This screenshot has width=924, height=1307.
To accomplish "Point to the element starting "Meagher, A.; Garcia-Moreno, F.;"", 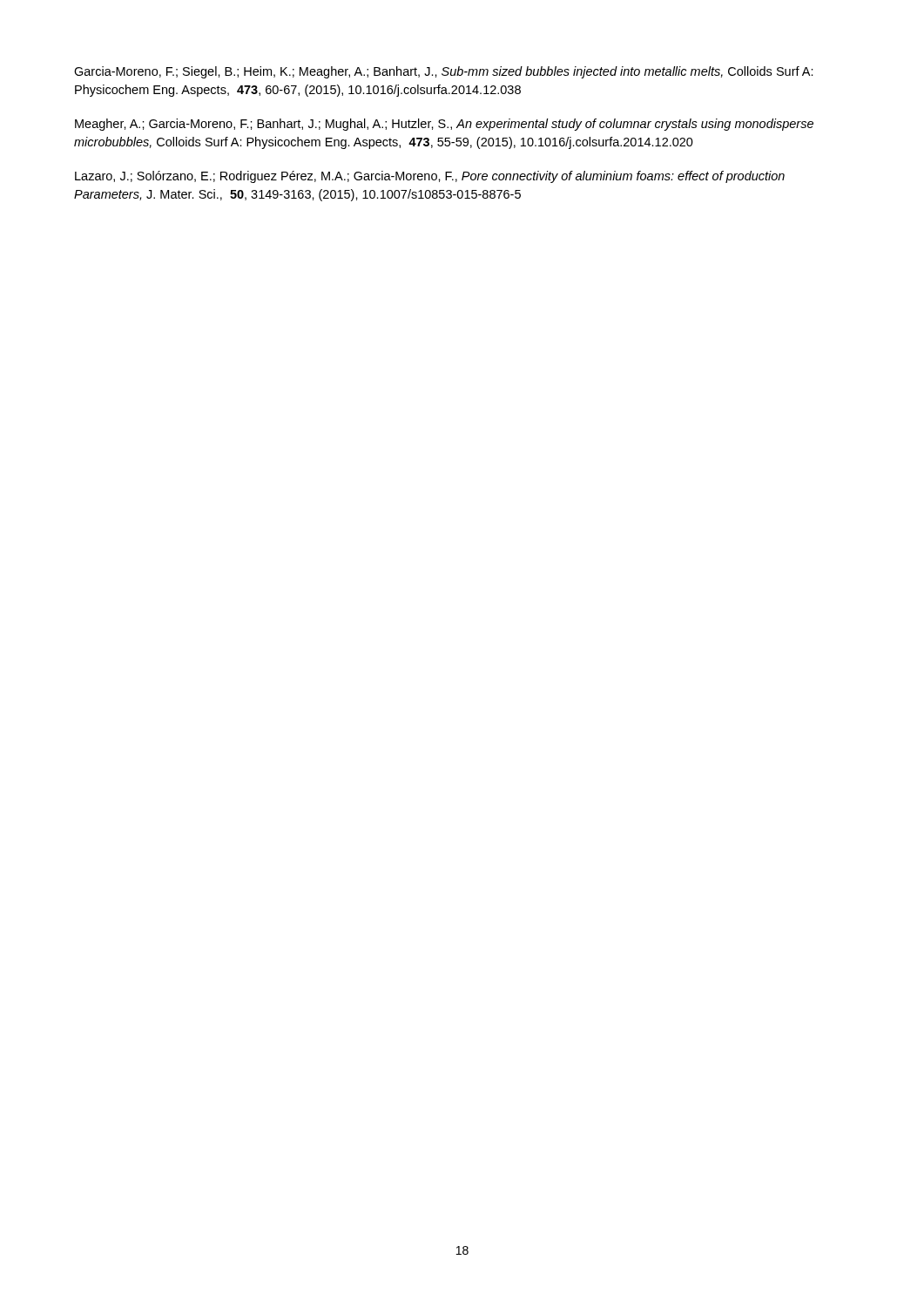I will 444,133.
